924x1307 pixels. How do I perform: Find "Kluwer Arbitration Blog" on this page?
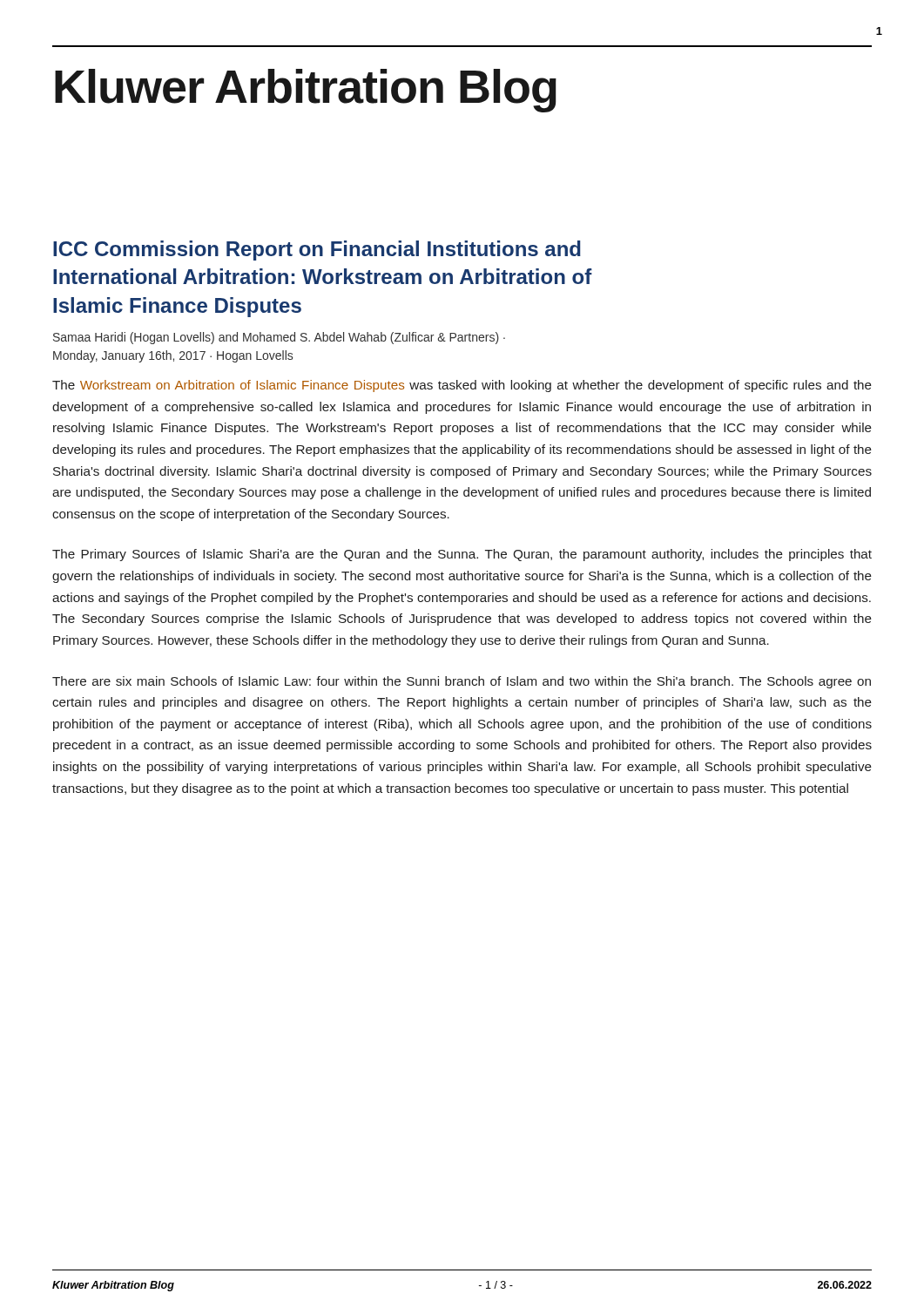(462, 86)
